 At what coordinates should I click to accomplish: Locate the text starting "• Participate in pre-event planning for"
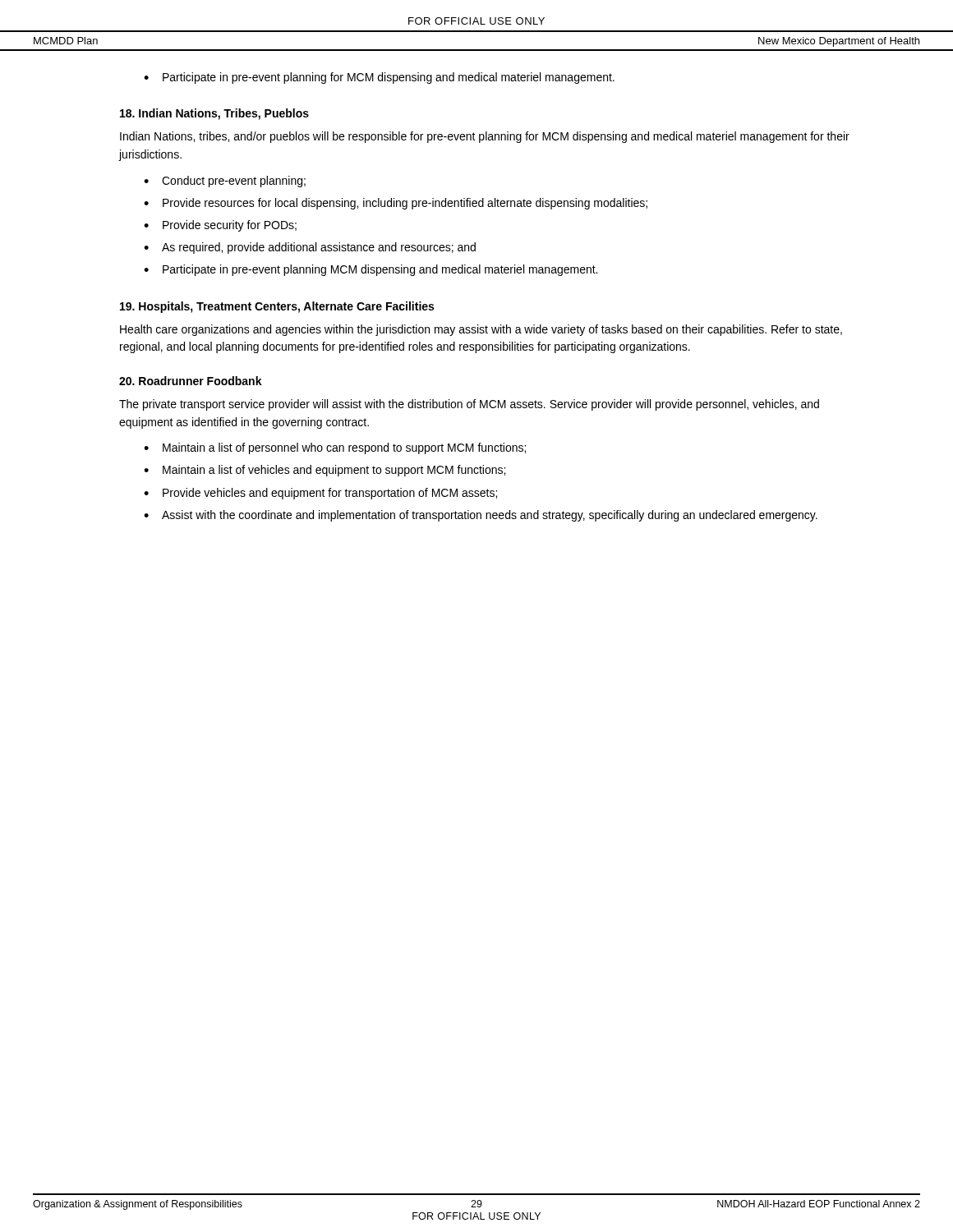(507, 79)
